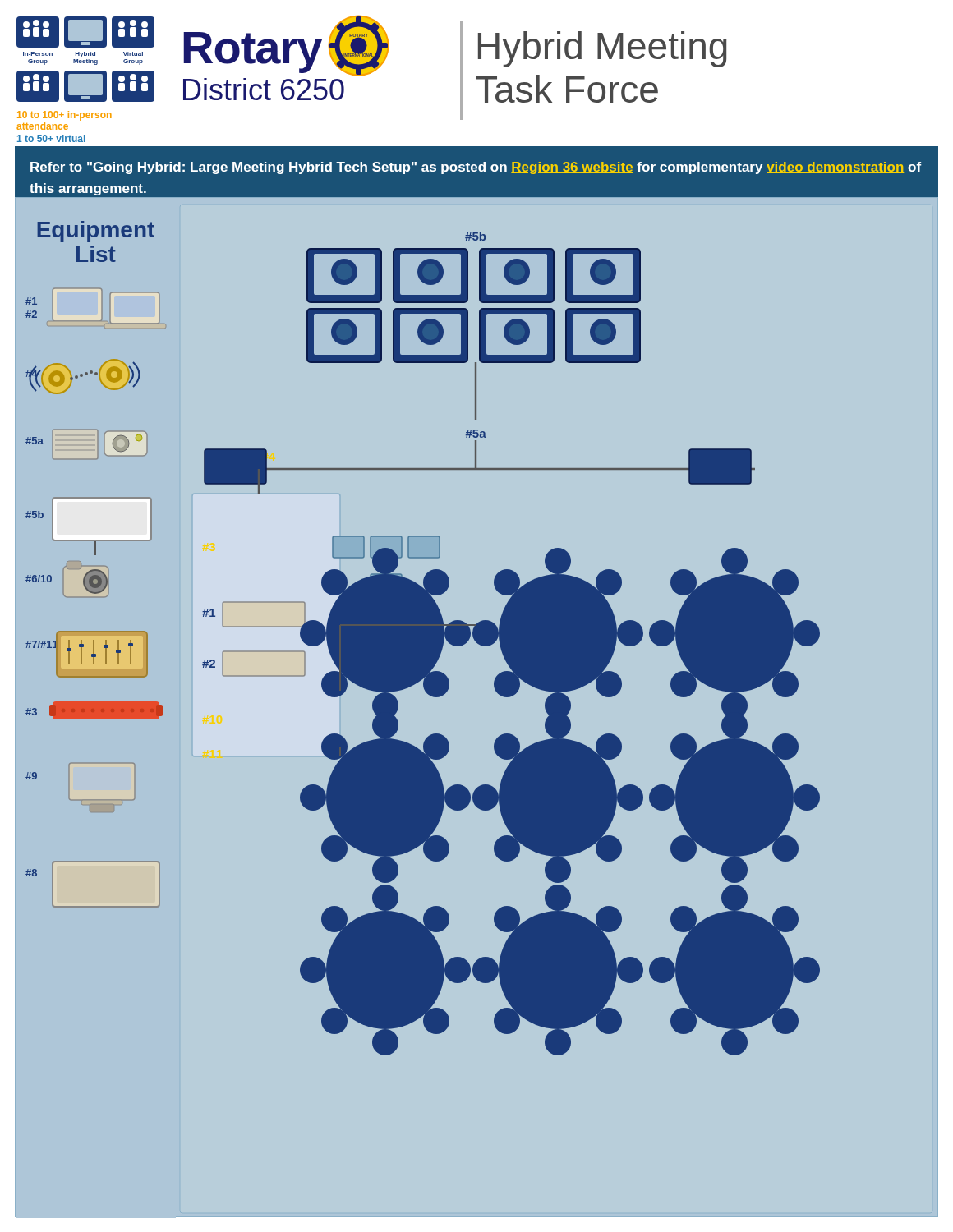Select the block starting "Rotary ROTARY INTERNATIONAL District 6250"
The width and height of the screenshot is (953, 1232).
tap(285, 61)
